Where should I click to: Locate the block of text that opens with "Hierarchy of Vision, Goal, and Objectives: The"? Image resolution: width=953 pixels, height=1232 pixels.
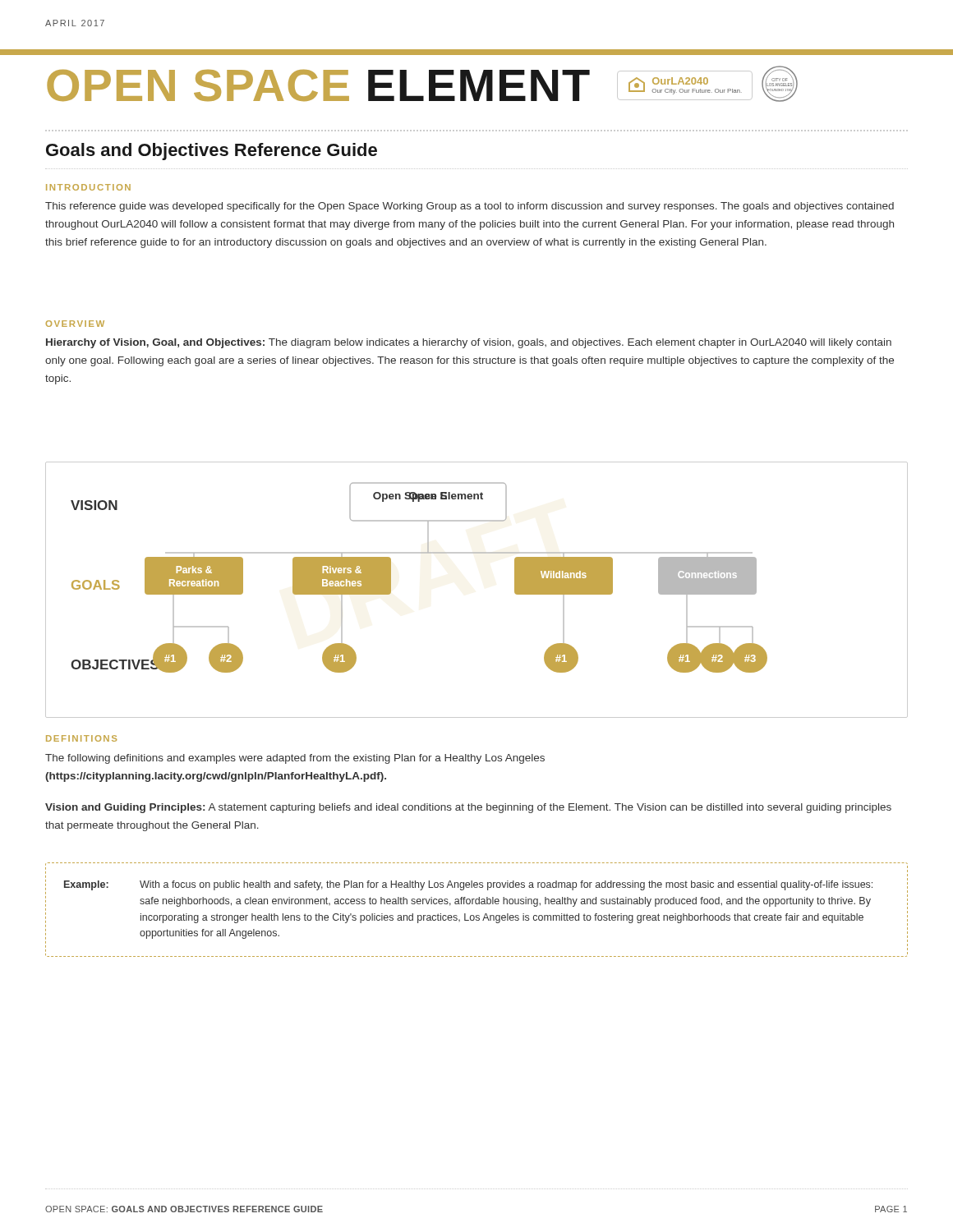pyautogui.click(x=470, y=360)
